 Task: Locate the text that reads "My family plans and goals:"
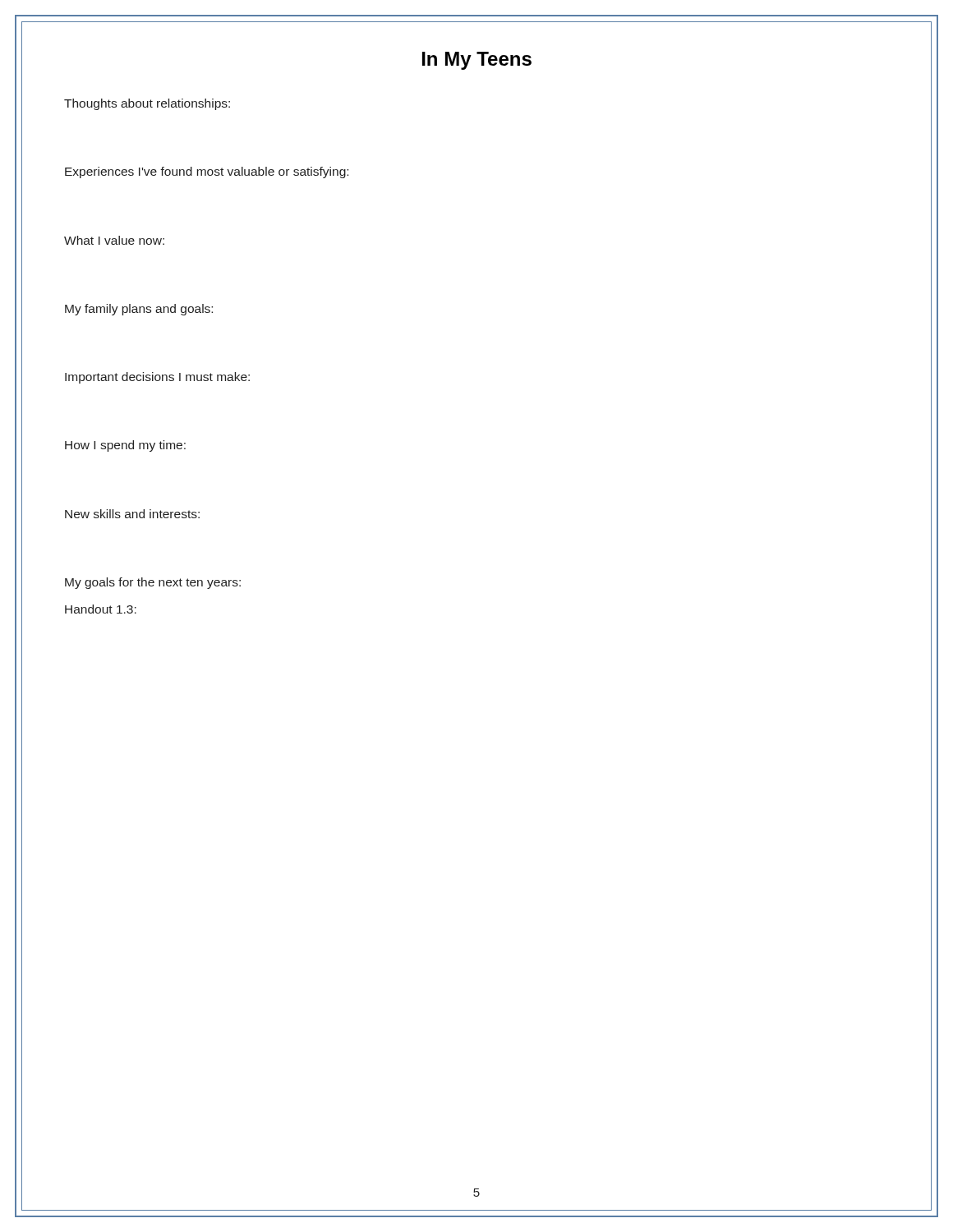[x=139, y=308]
